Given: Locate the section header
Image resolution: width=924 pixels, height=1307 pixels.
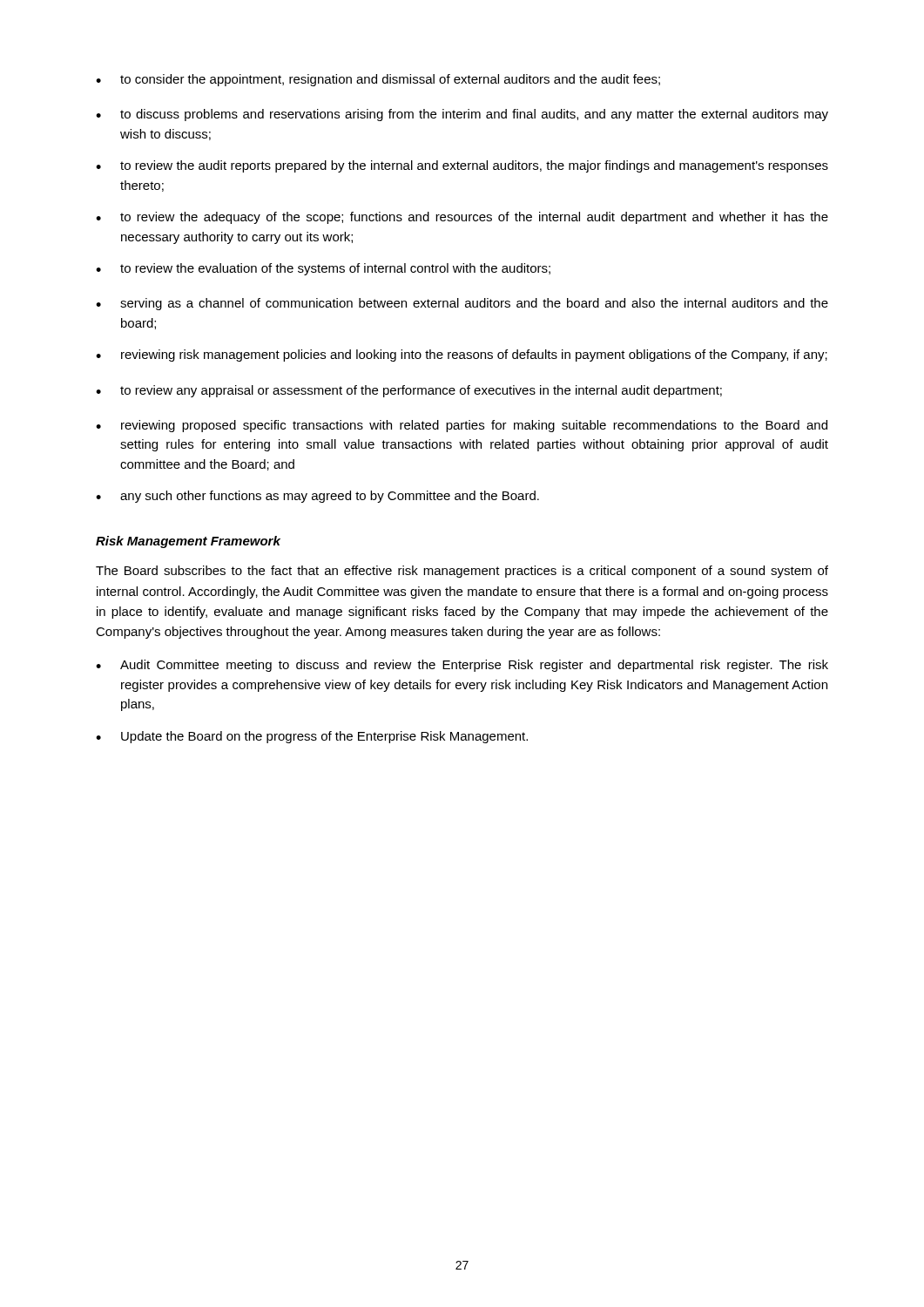Looking at the screenshot, I should pos(188,541).
